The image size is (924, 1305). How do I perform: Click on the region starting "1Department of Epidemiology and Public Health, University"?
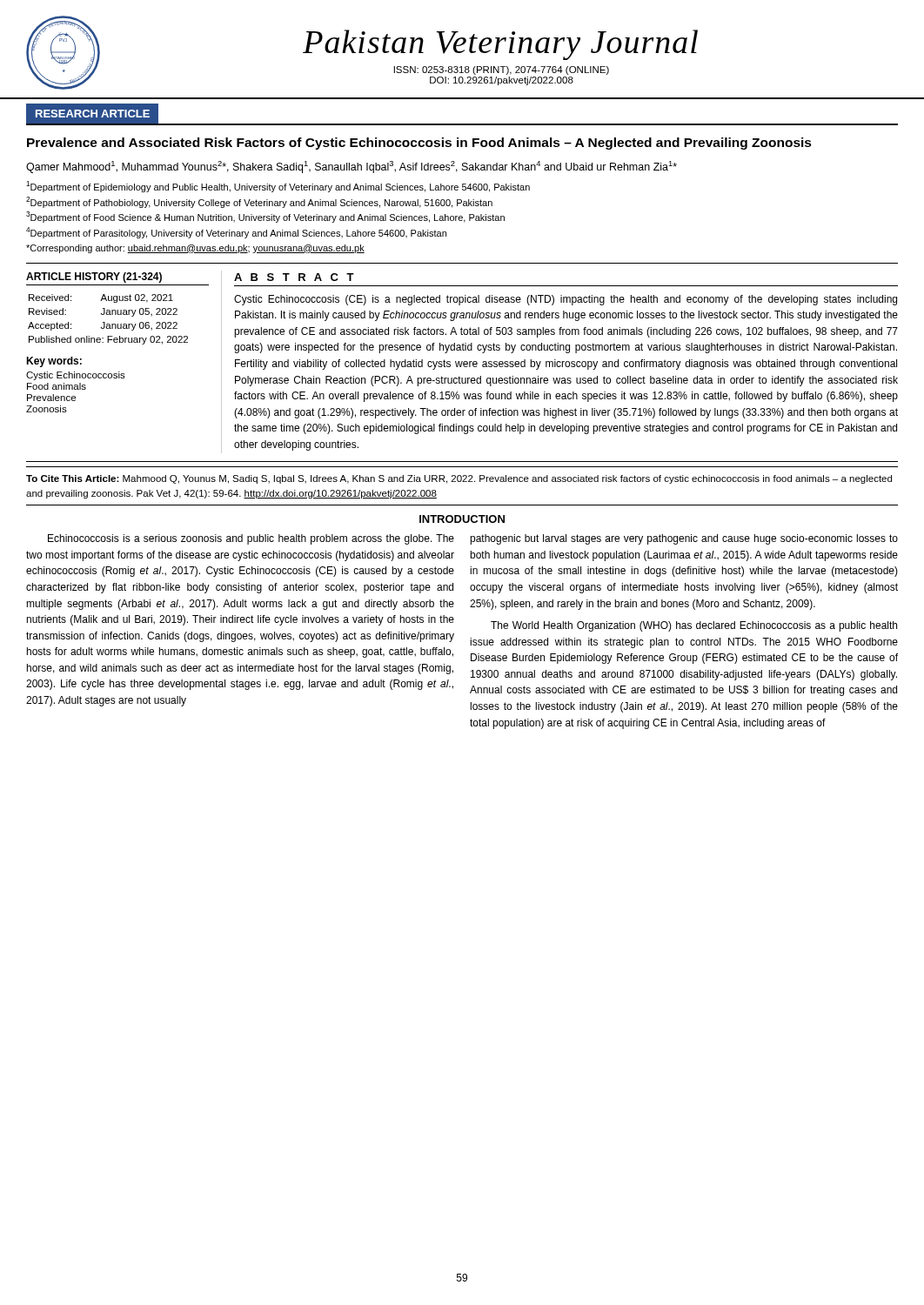point(278,216)
